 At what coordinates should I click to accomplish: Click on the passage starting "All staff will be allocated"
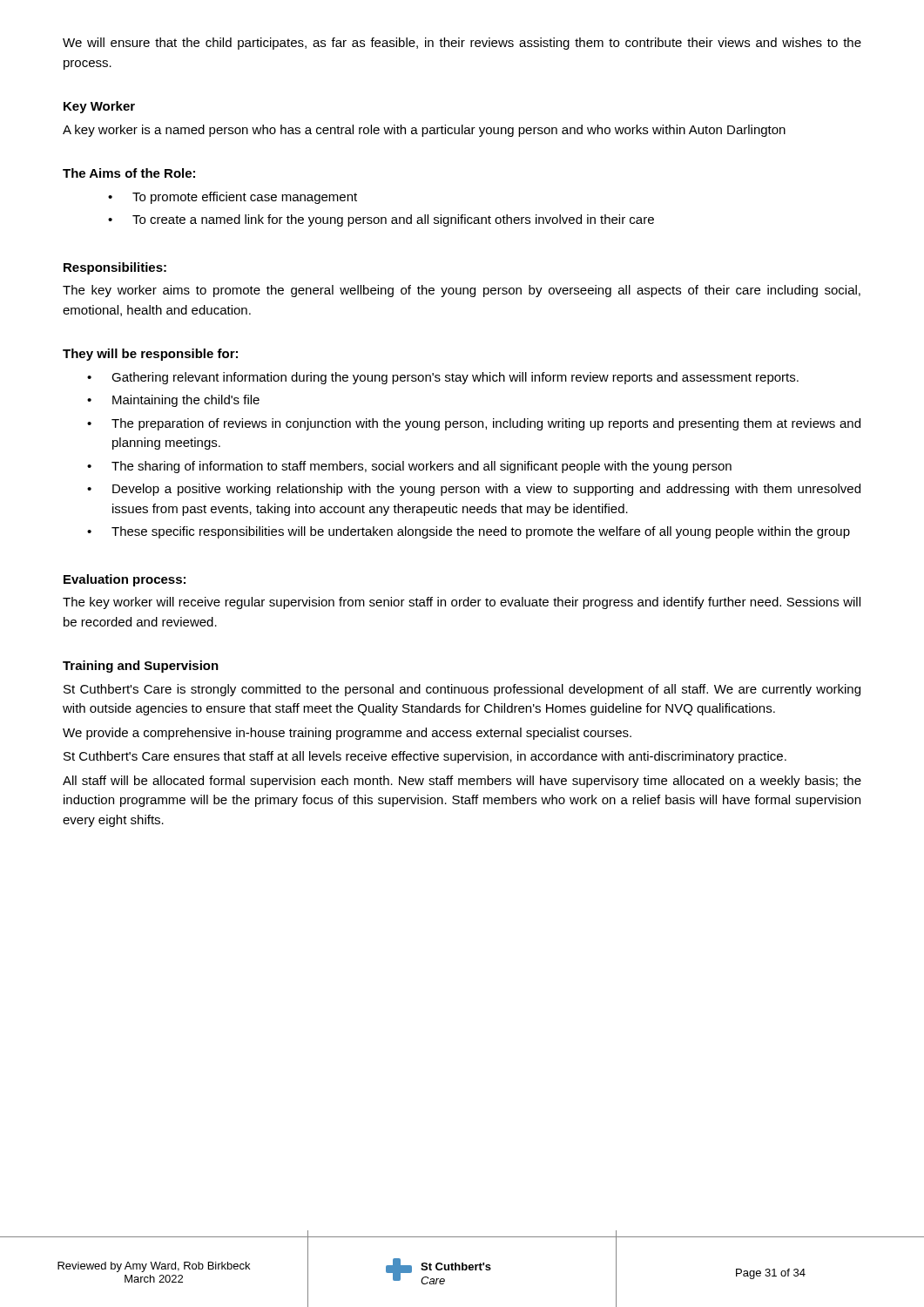[x=462, y=799]
